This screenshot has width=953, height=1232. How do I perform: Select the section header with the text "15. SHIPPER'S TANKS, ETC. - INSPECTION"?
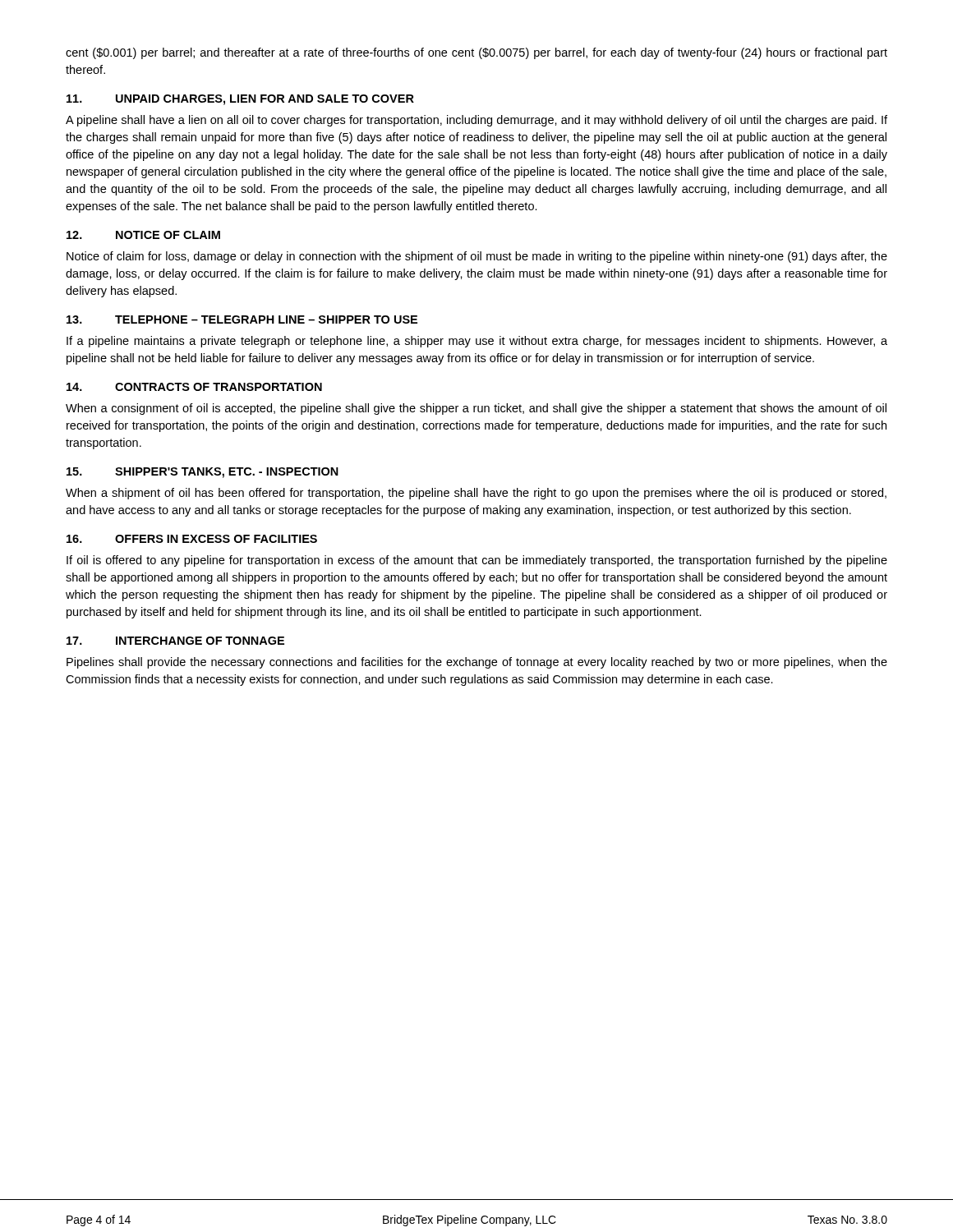coord(202,472)
